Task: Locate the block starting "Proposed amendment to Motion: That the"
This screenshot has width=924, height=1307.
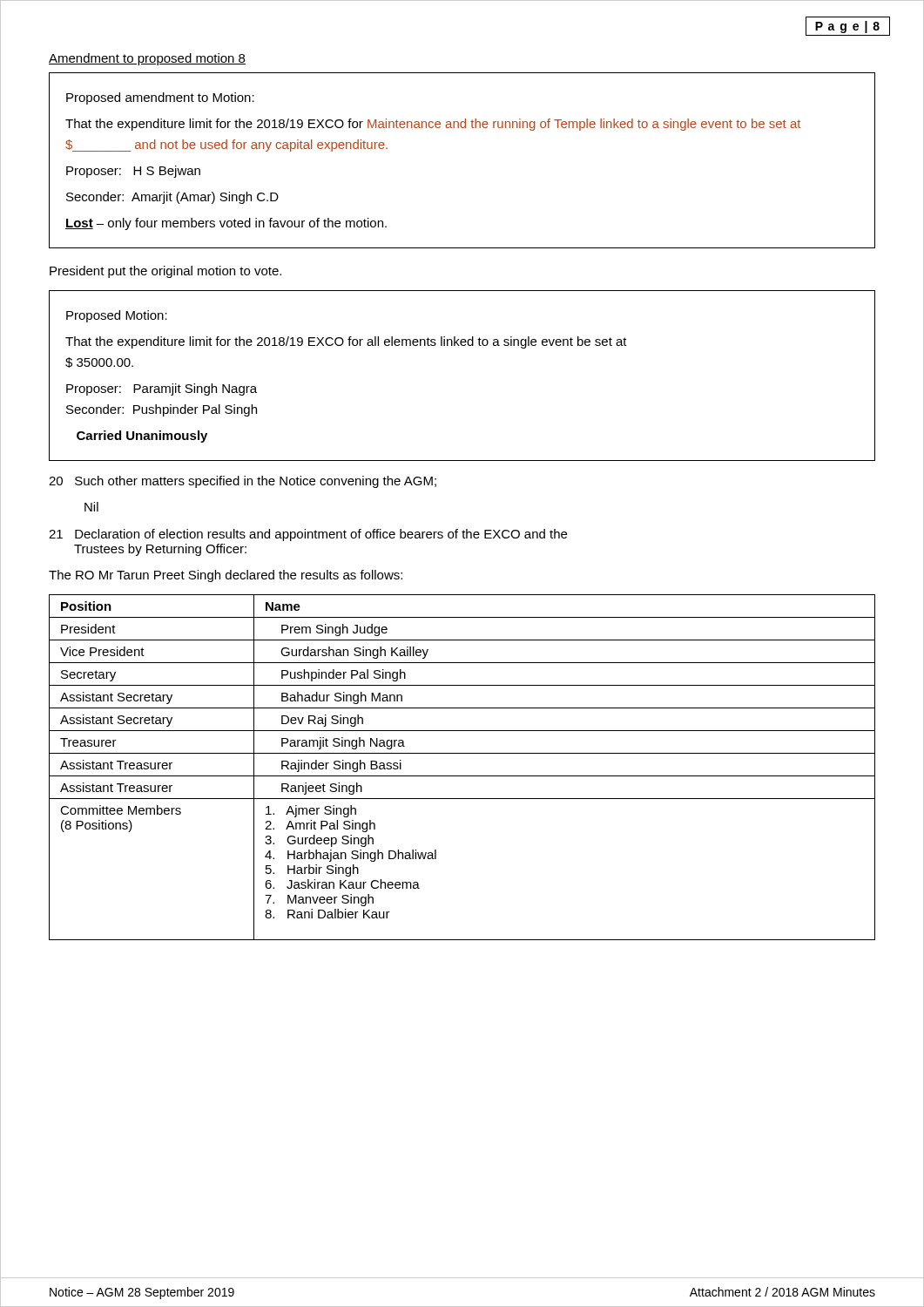Action: tap(160, 98)
